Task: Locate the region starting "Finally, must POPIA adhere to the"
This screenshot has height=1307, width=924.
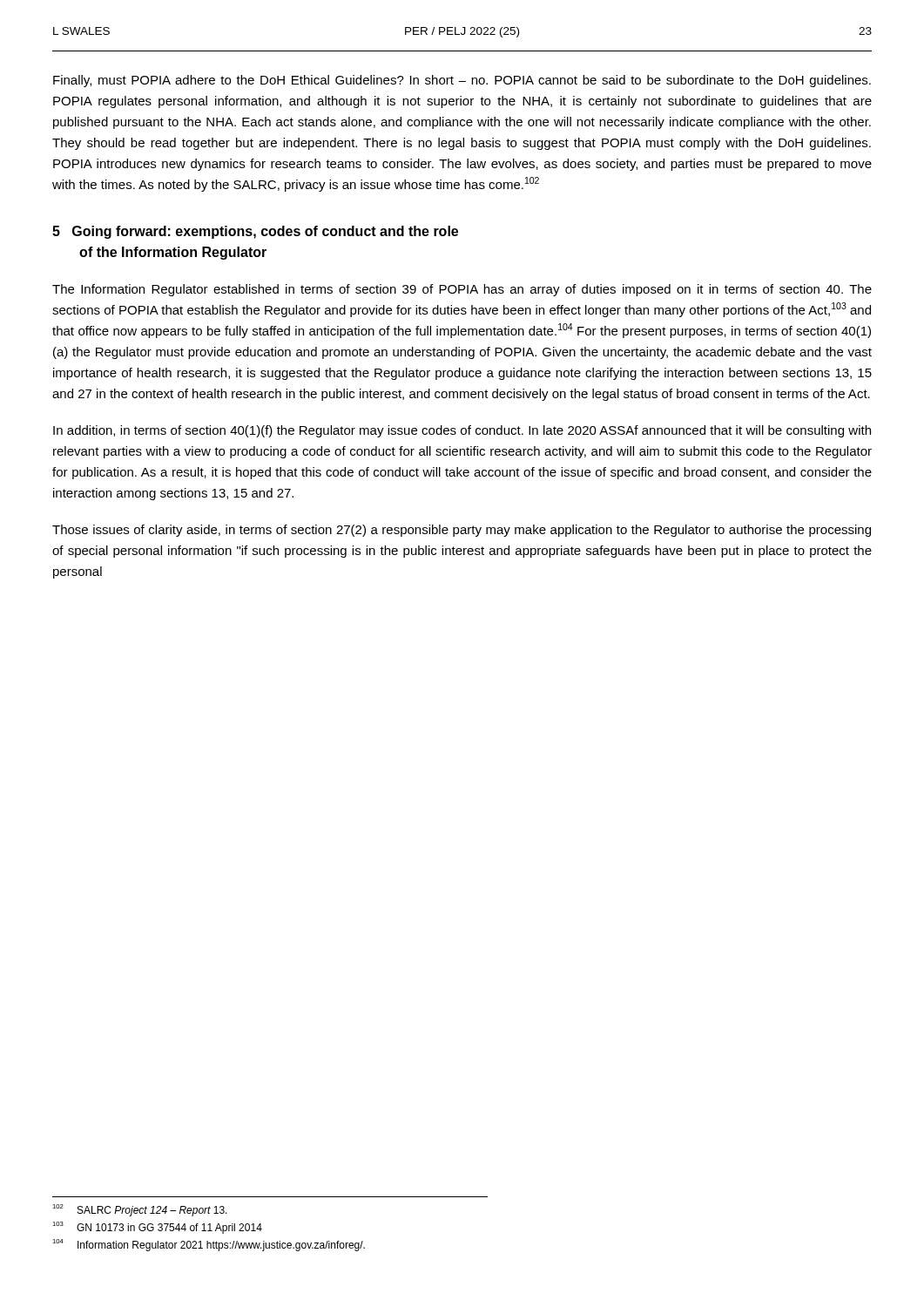Action: pos(462,132)
